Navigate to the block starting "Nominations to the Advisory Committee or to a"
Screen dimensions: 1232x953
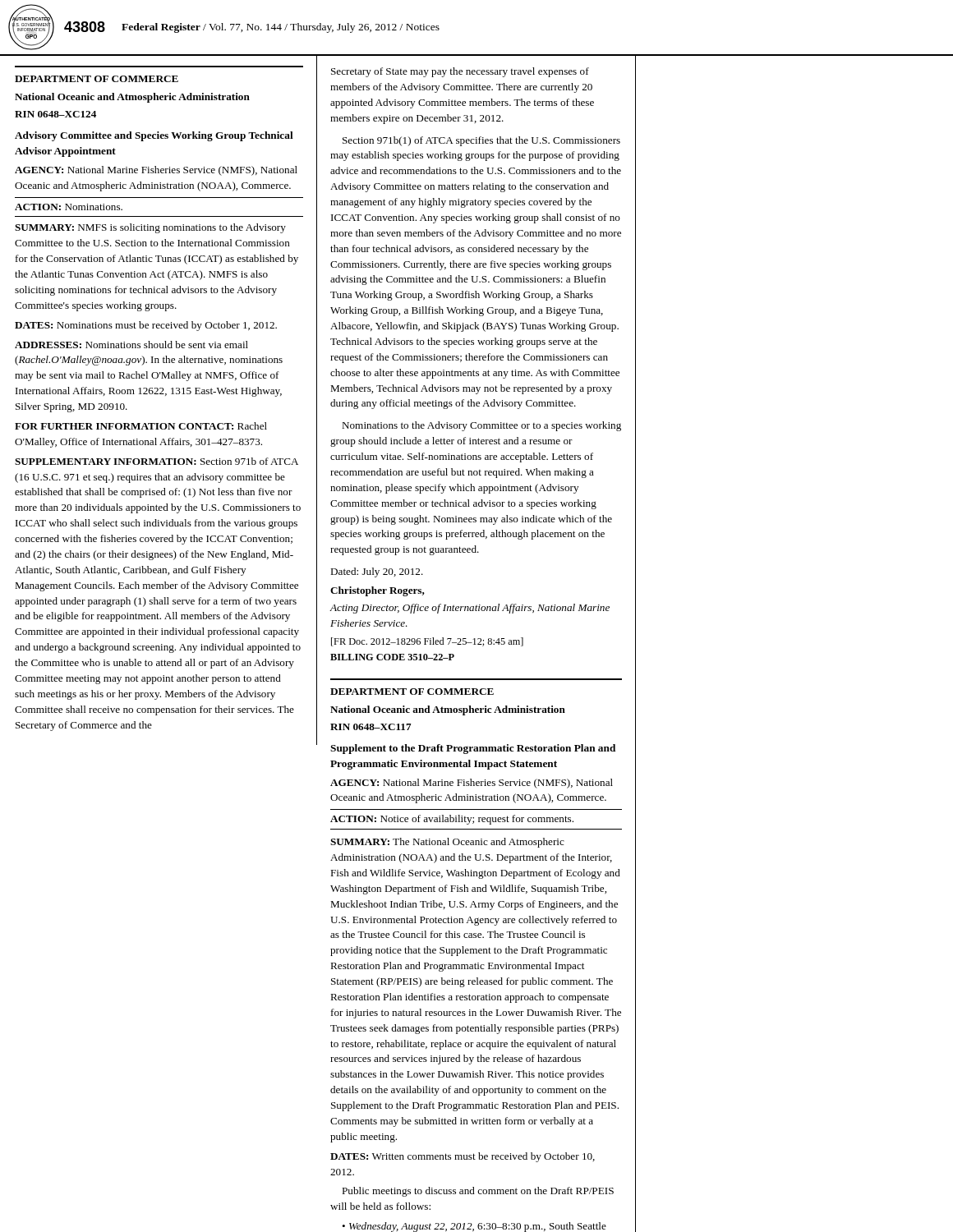coord(476,487)
